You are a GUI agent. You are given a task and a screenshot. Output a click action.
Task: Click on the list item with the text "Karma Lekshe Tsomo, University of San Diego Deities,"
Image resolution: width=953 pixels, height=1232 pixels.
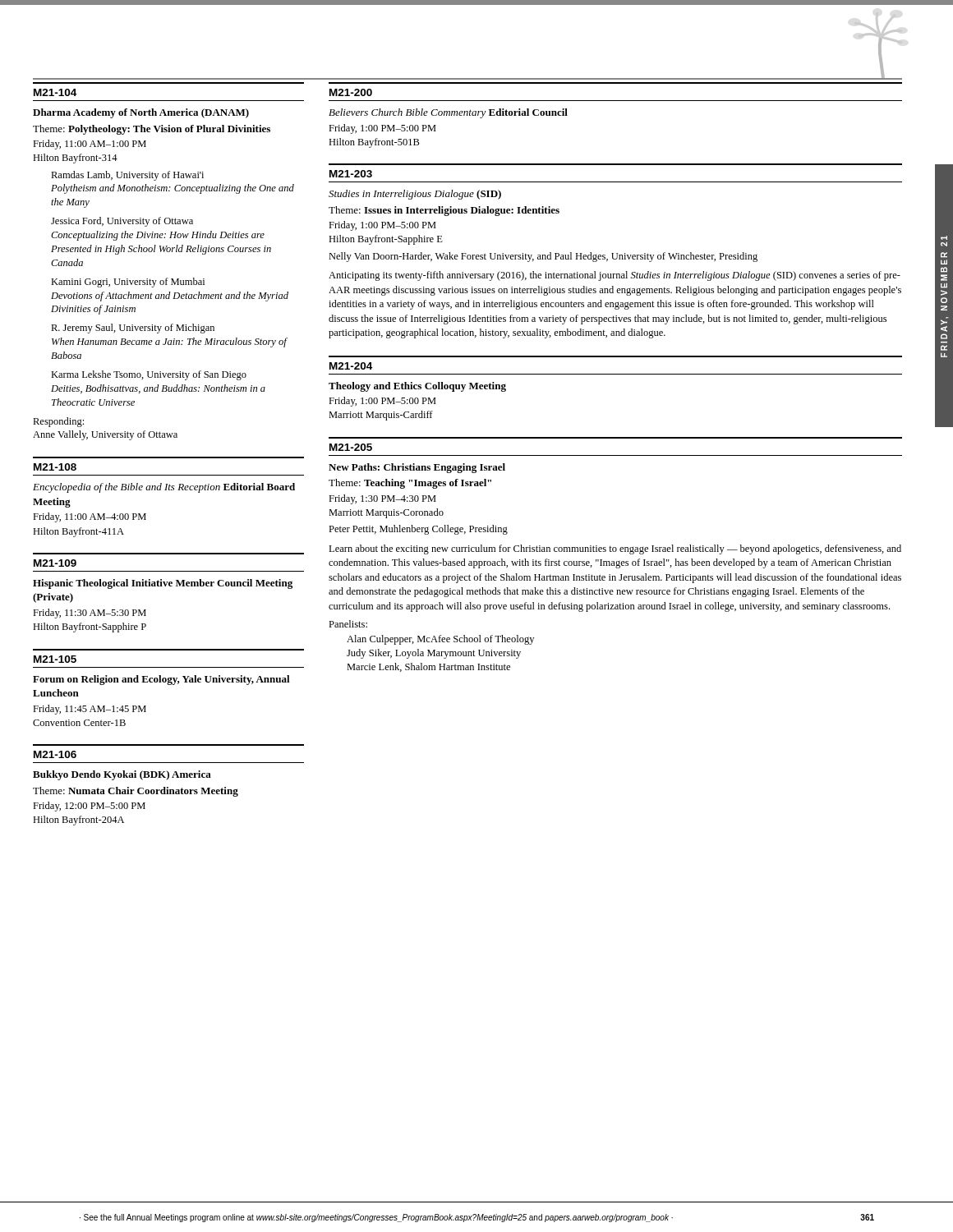pos(177,389)
